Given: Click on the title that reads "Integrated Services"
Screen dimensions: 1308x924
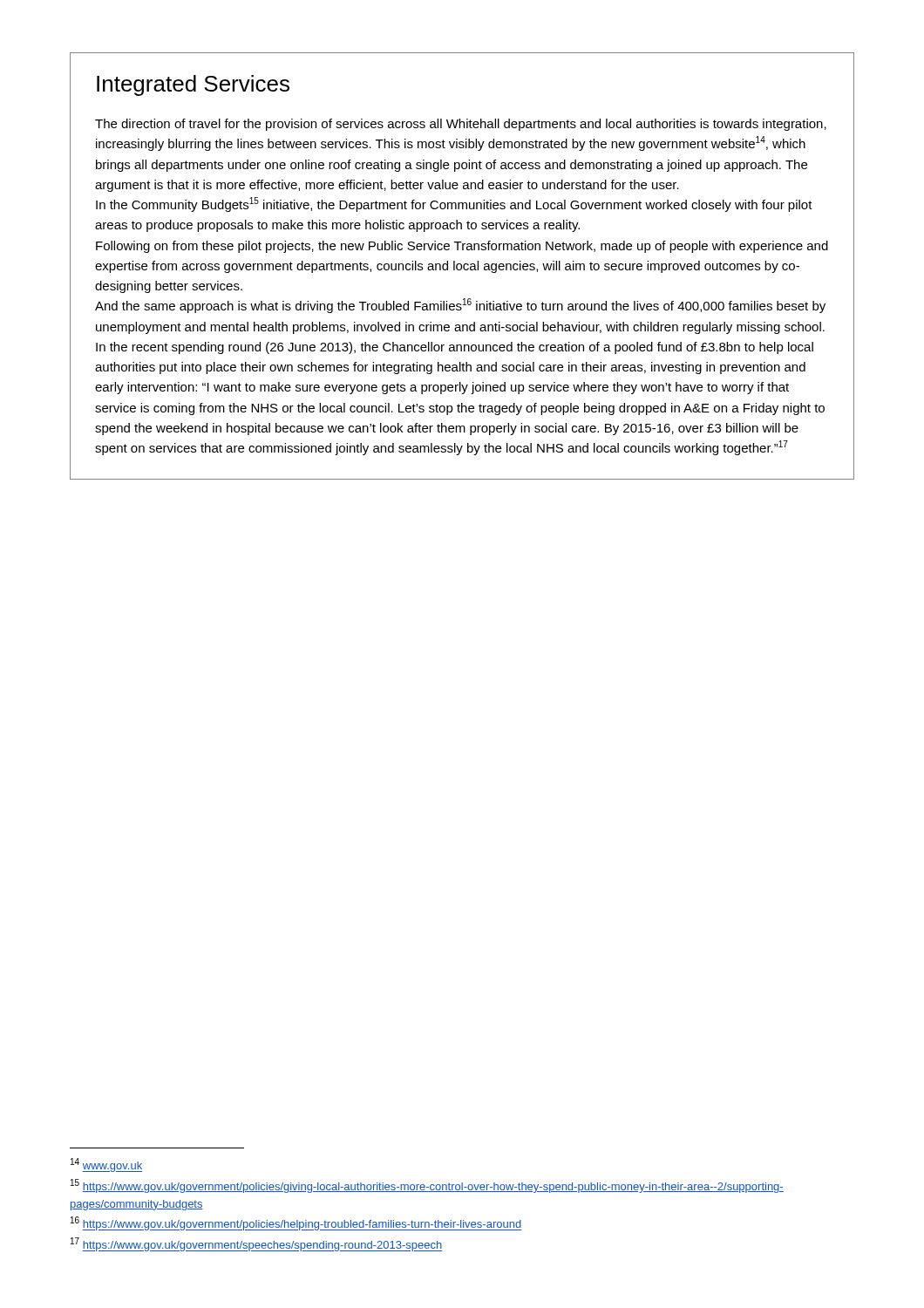Looking at the screenshot, I should [x=193, y=85].
